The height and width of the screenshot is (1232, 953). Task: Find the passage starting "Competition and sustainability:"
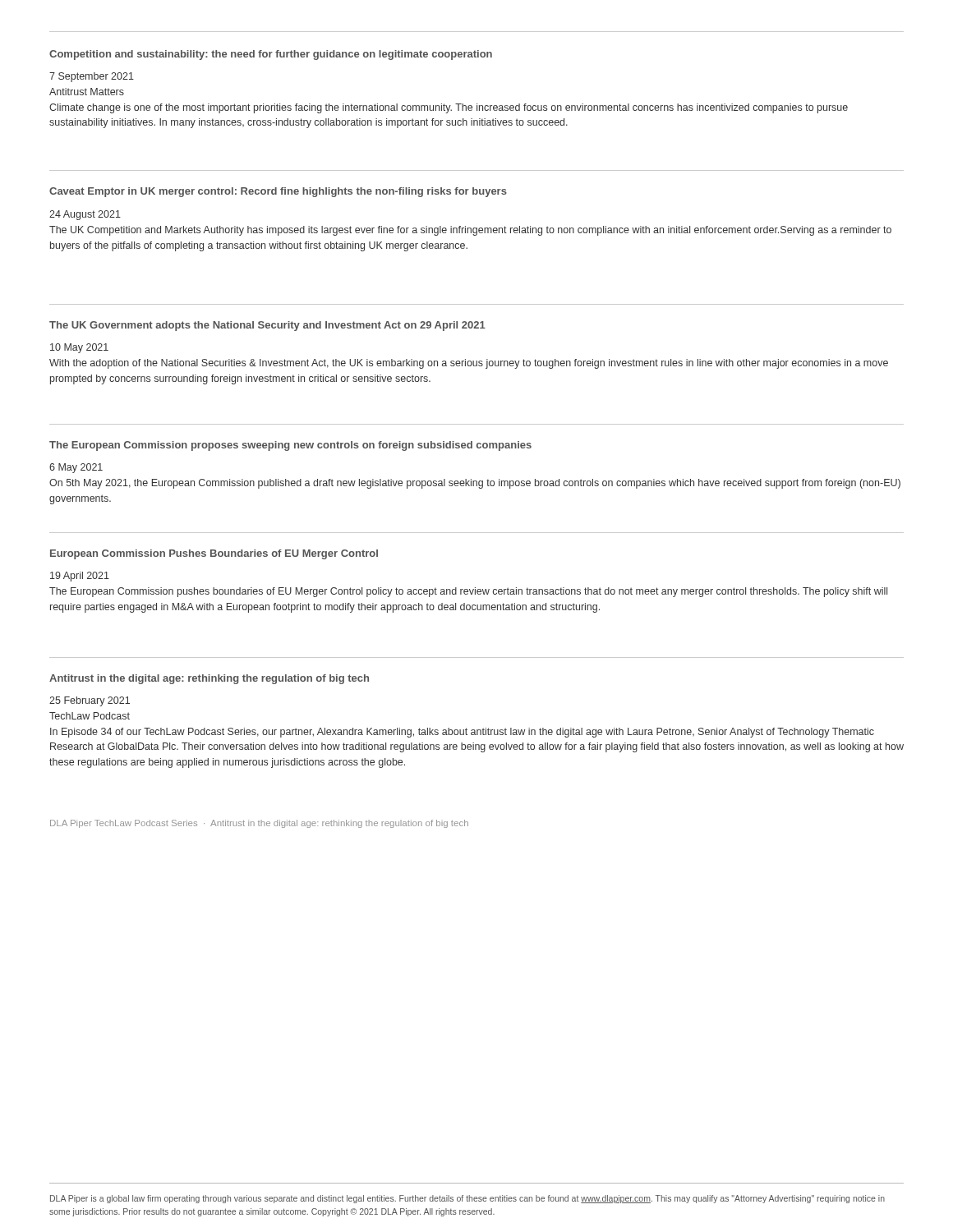coord(271,54)
